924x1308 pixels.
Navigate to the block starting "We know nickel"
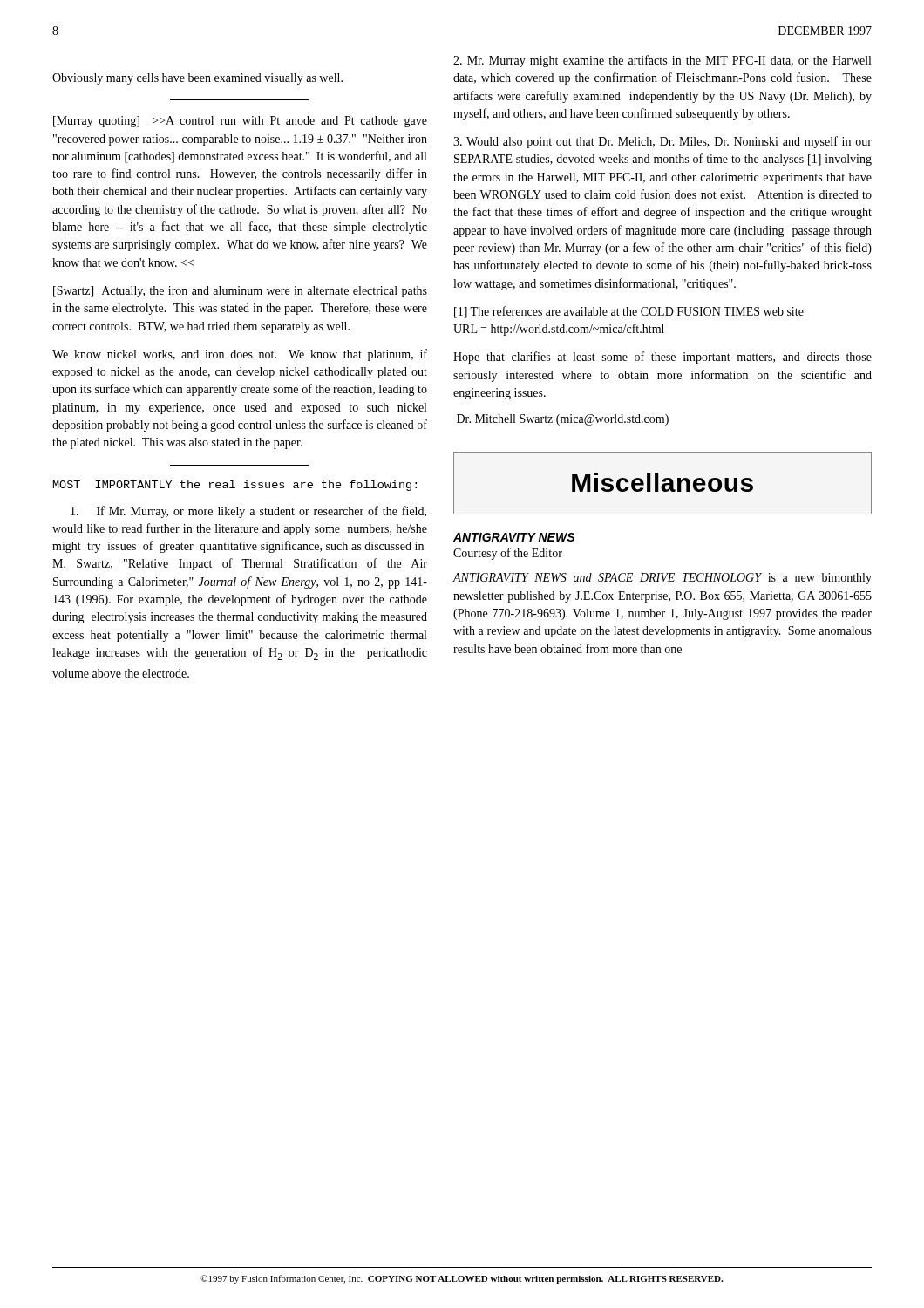pos(240,399)
